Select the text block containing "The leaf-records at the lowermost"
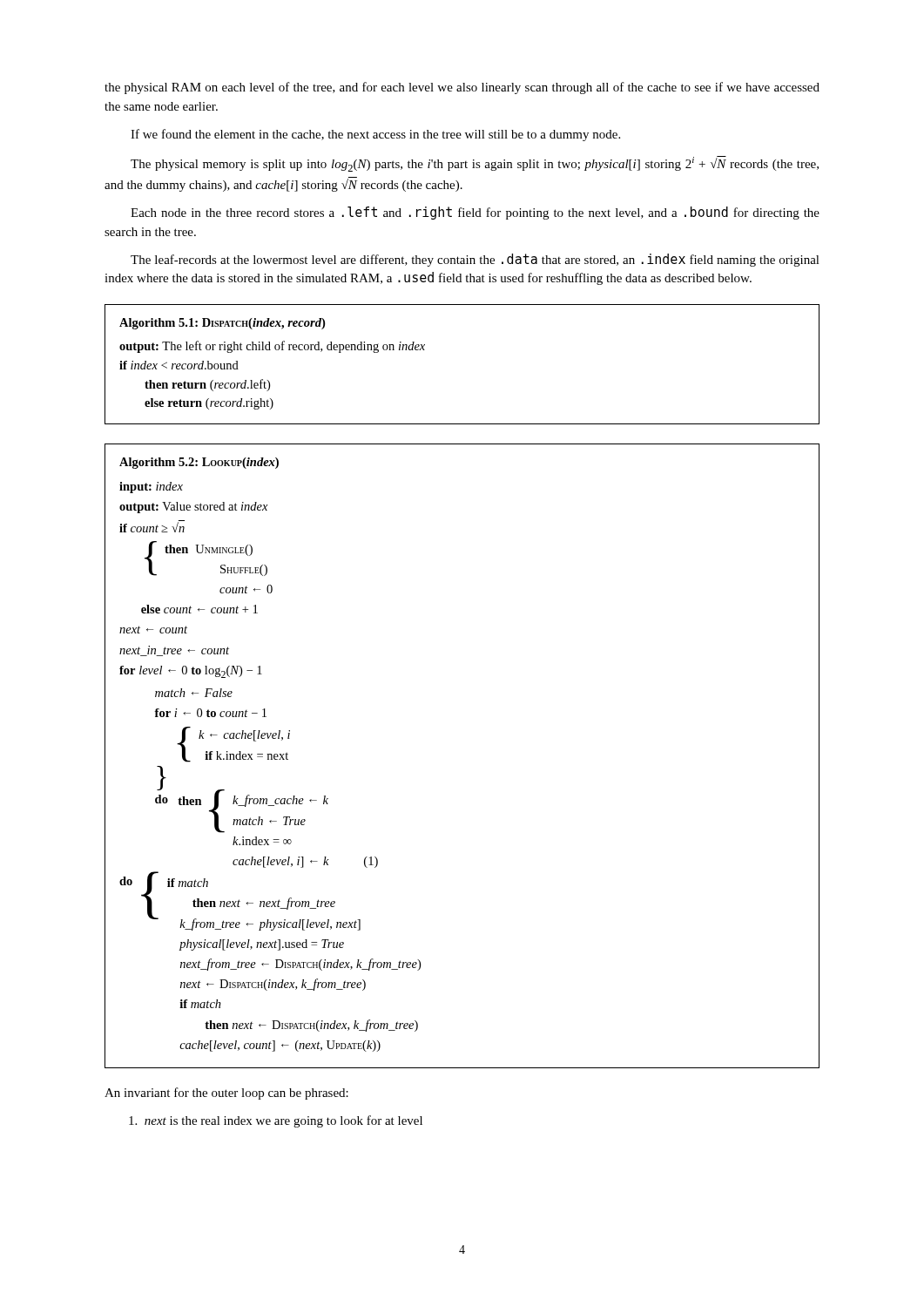The height and width of the screenshot is (1307, 924). (462, 269)
